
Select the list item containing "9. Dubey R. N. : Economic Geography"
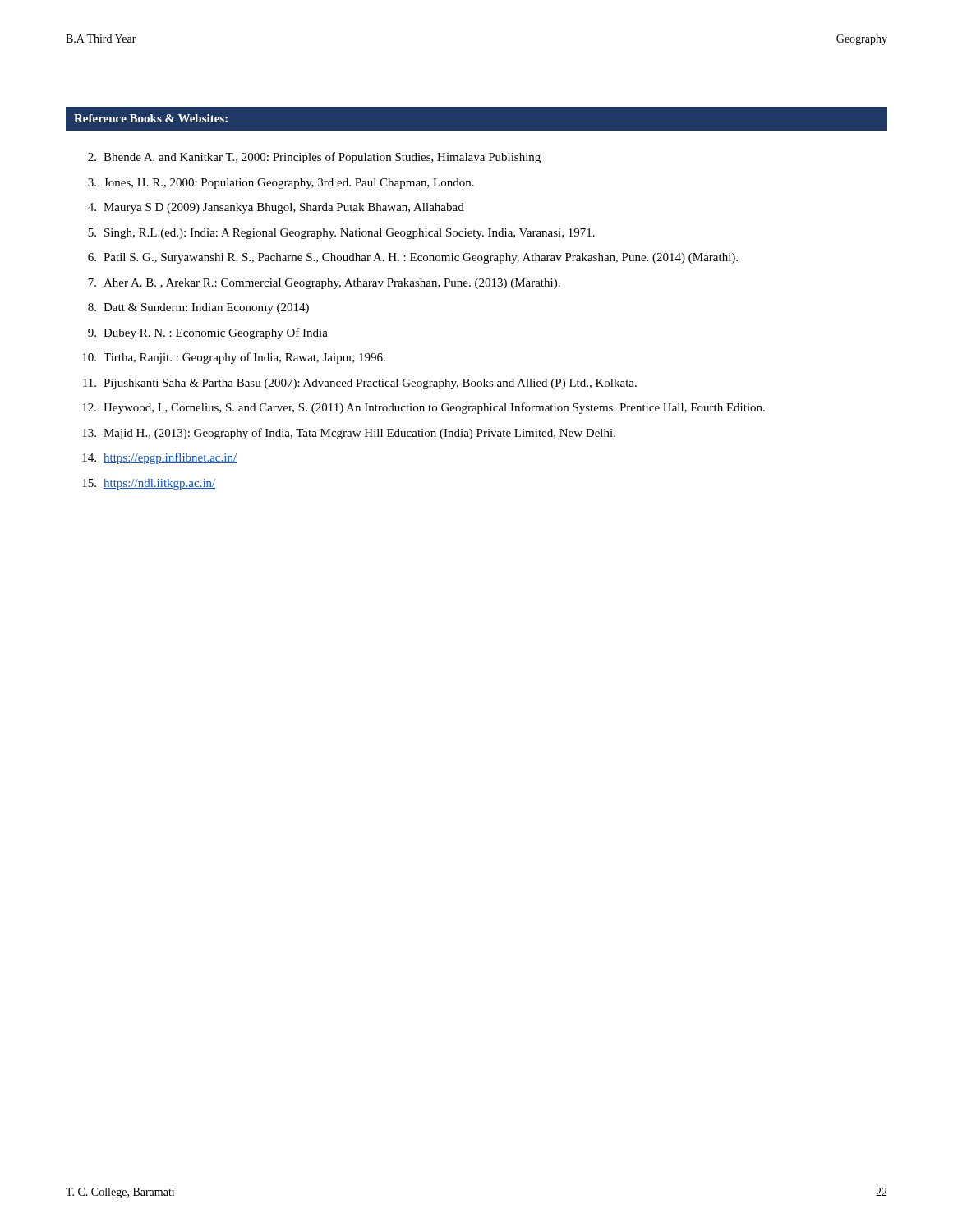pyautogui.click(x=208, y=333)
